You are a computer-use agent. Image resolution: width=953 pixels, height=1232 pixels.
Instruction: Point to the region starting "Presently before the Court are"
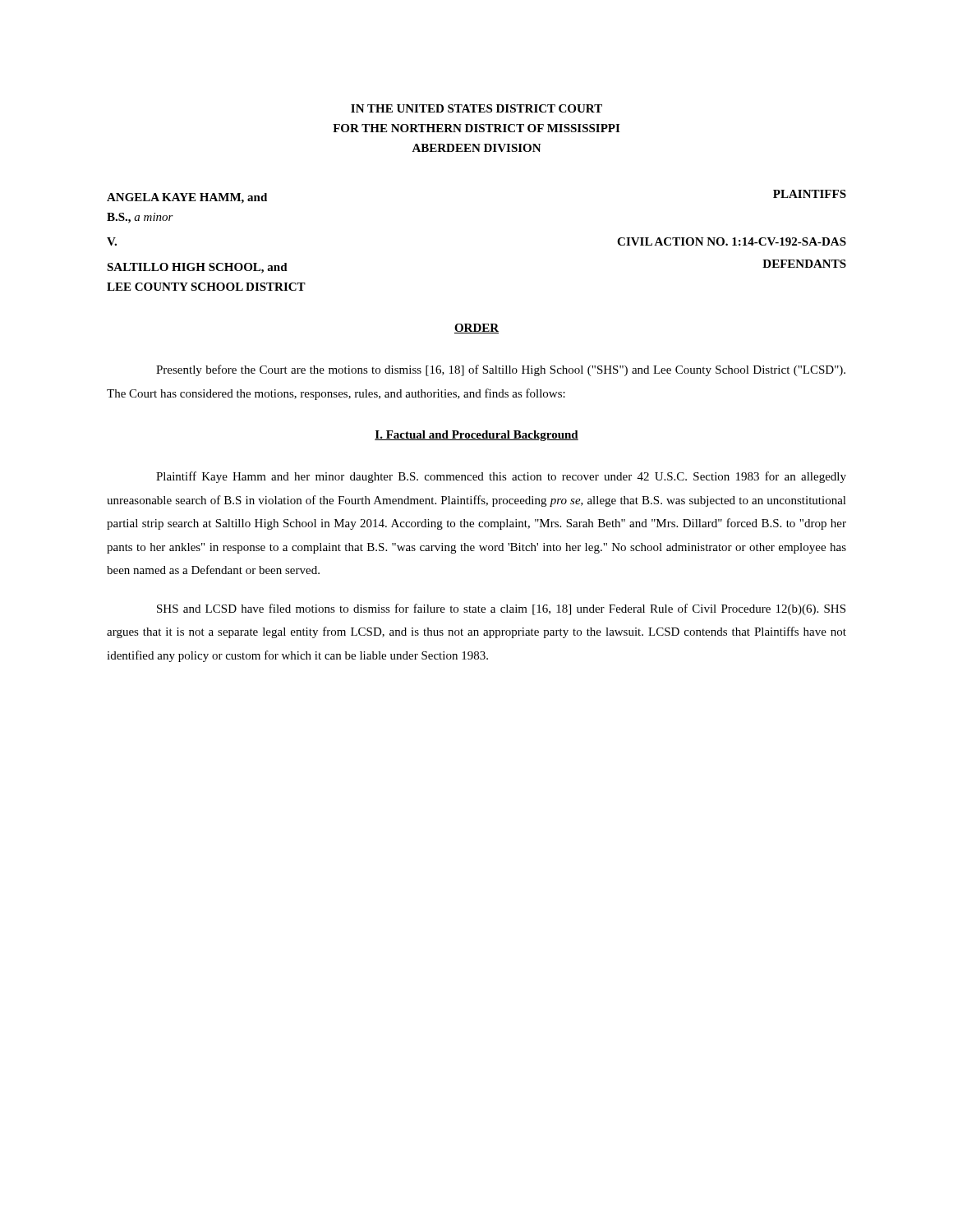click(x=476, y=381)
